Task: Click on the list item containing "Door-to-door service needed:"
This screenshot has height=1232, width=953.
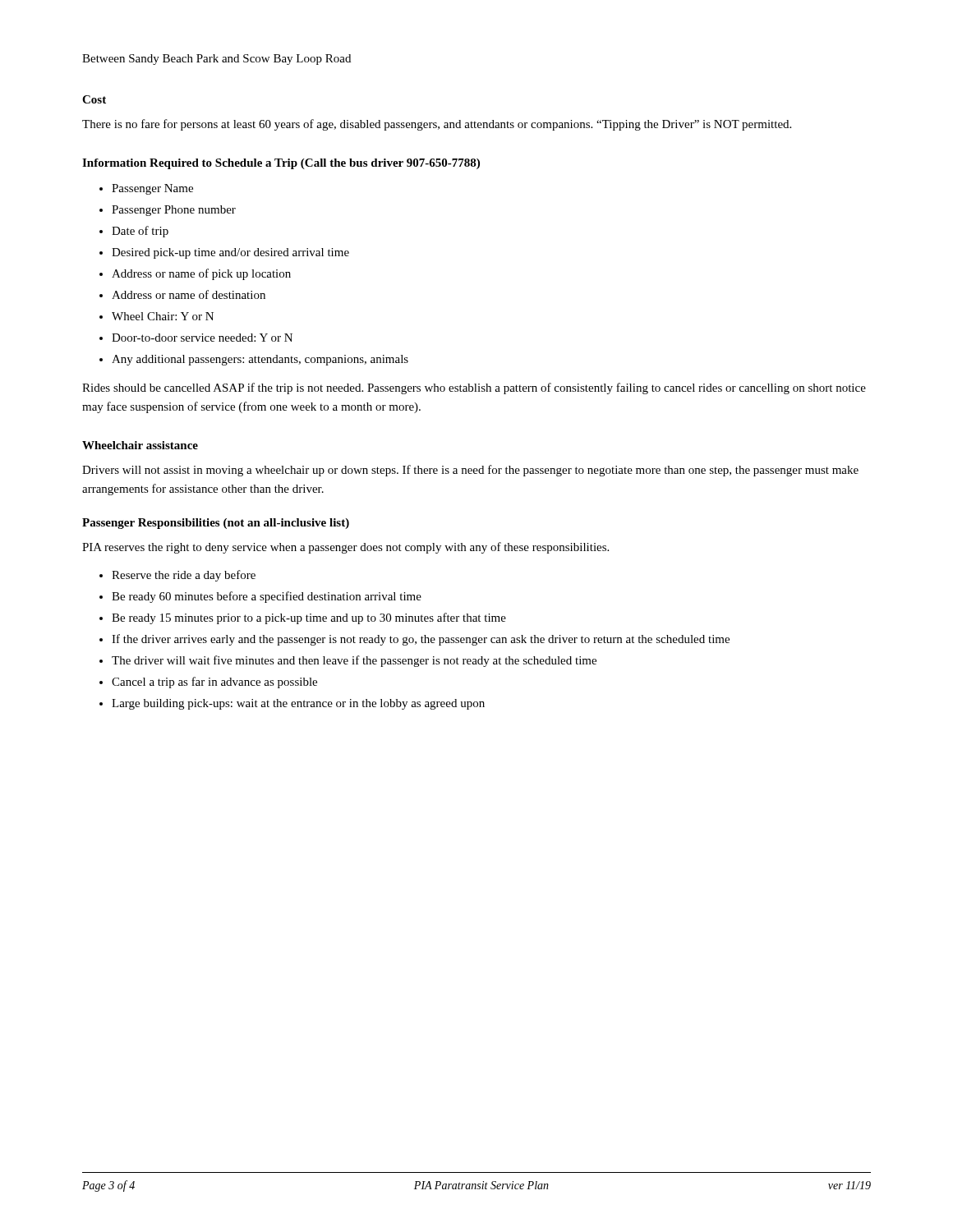Action: click(202, 338)
